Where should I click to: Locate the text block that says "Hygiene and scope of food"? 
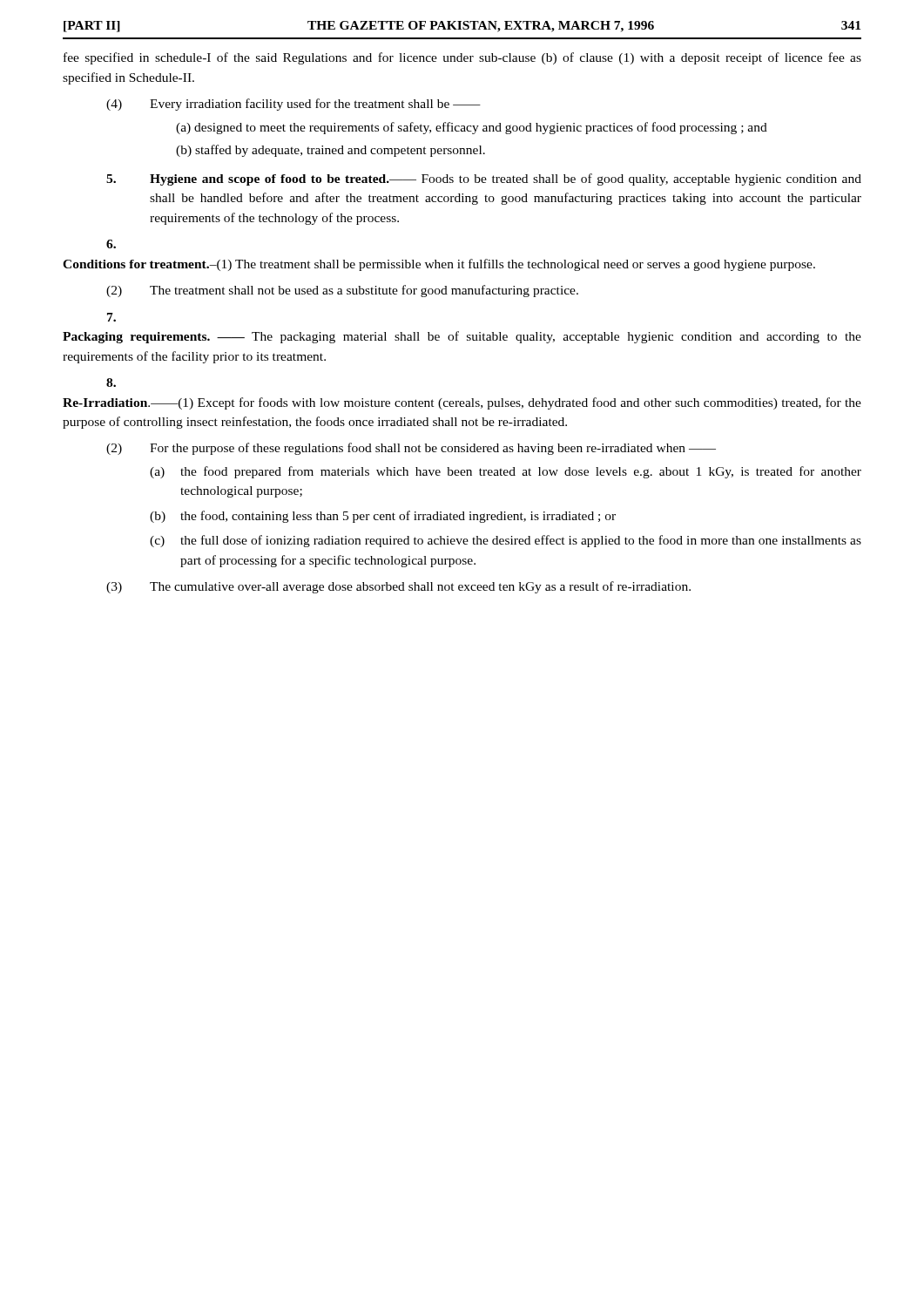click(x=484, y=198)
